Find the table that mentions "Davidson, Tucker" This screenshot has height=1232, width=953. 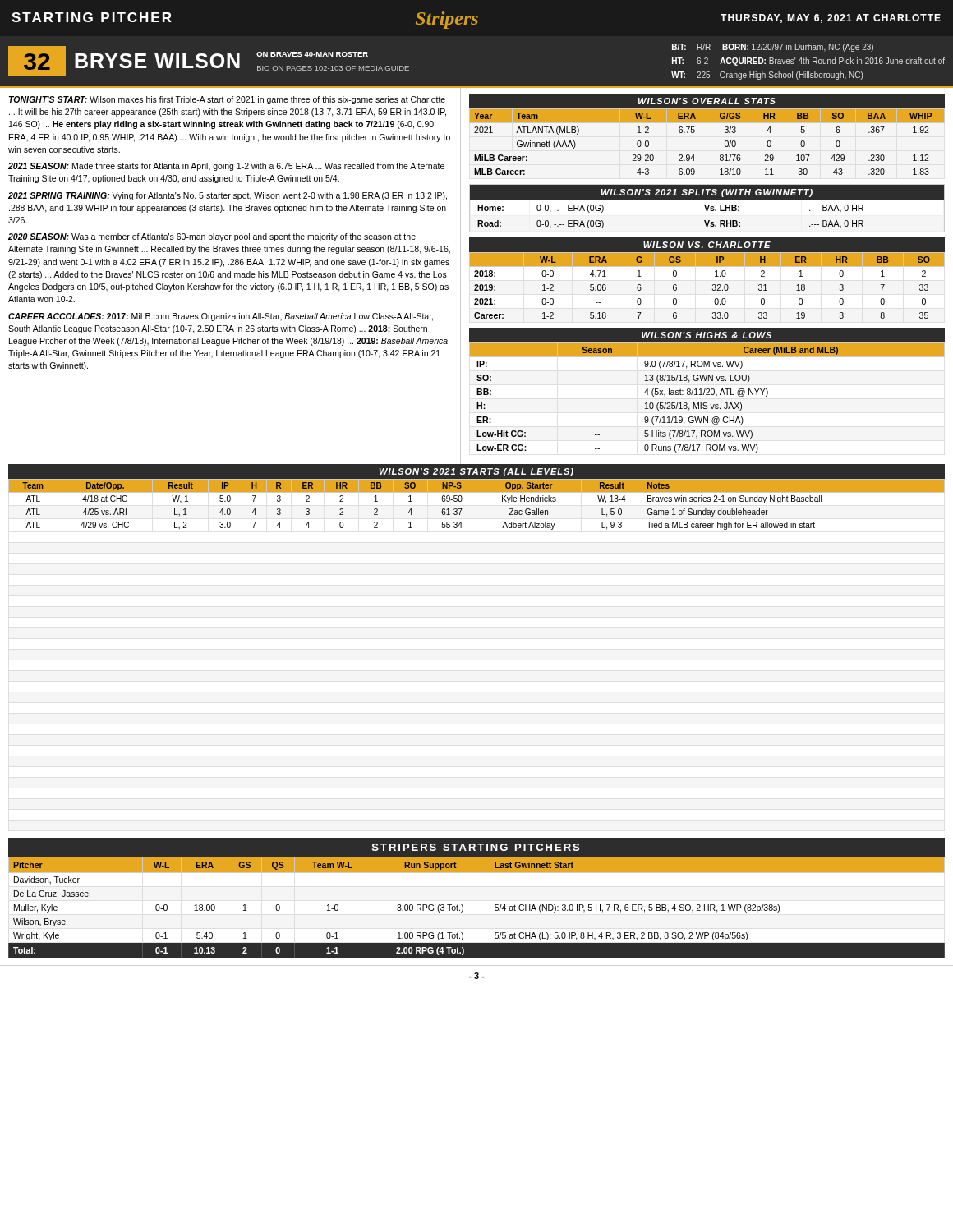(476, 898)
